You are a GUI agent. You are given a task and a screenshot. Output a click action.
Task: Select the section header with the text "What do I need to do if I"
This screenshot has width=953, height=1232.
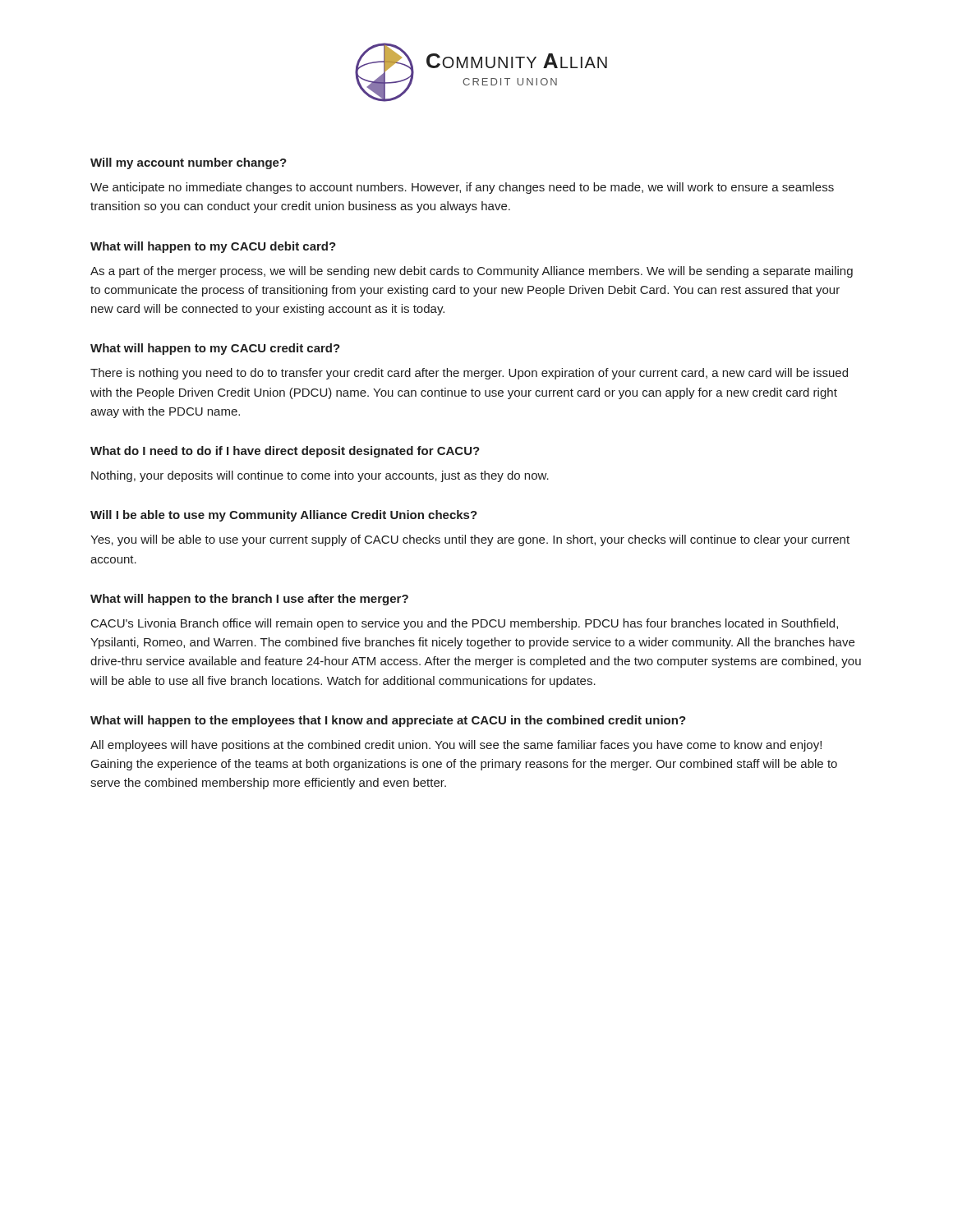pyautogui.click(x=285, y=450)
